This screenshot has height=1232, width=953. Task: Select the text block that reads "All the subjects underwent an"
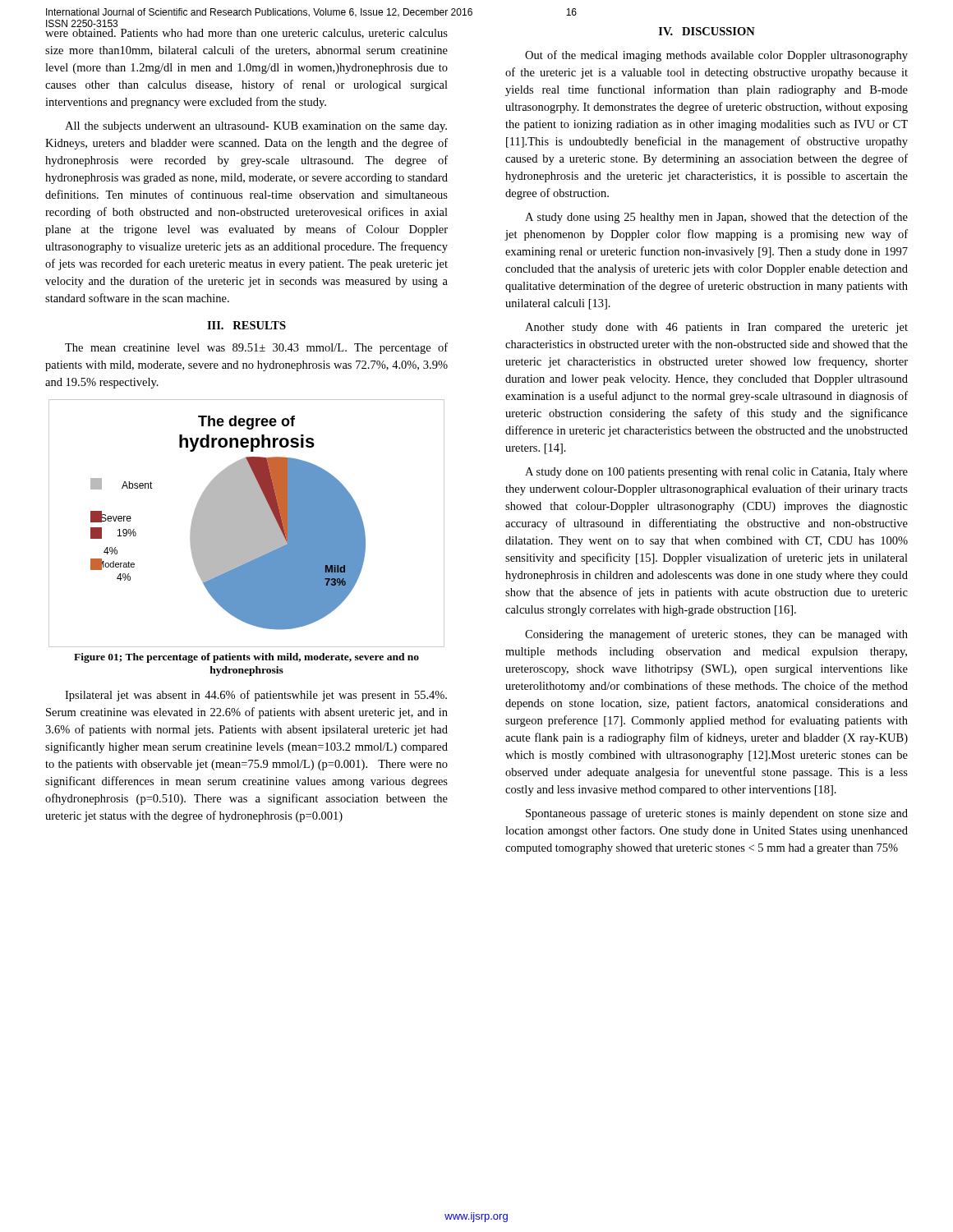246,212
